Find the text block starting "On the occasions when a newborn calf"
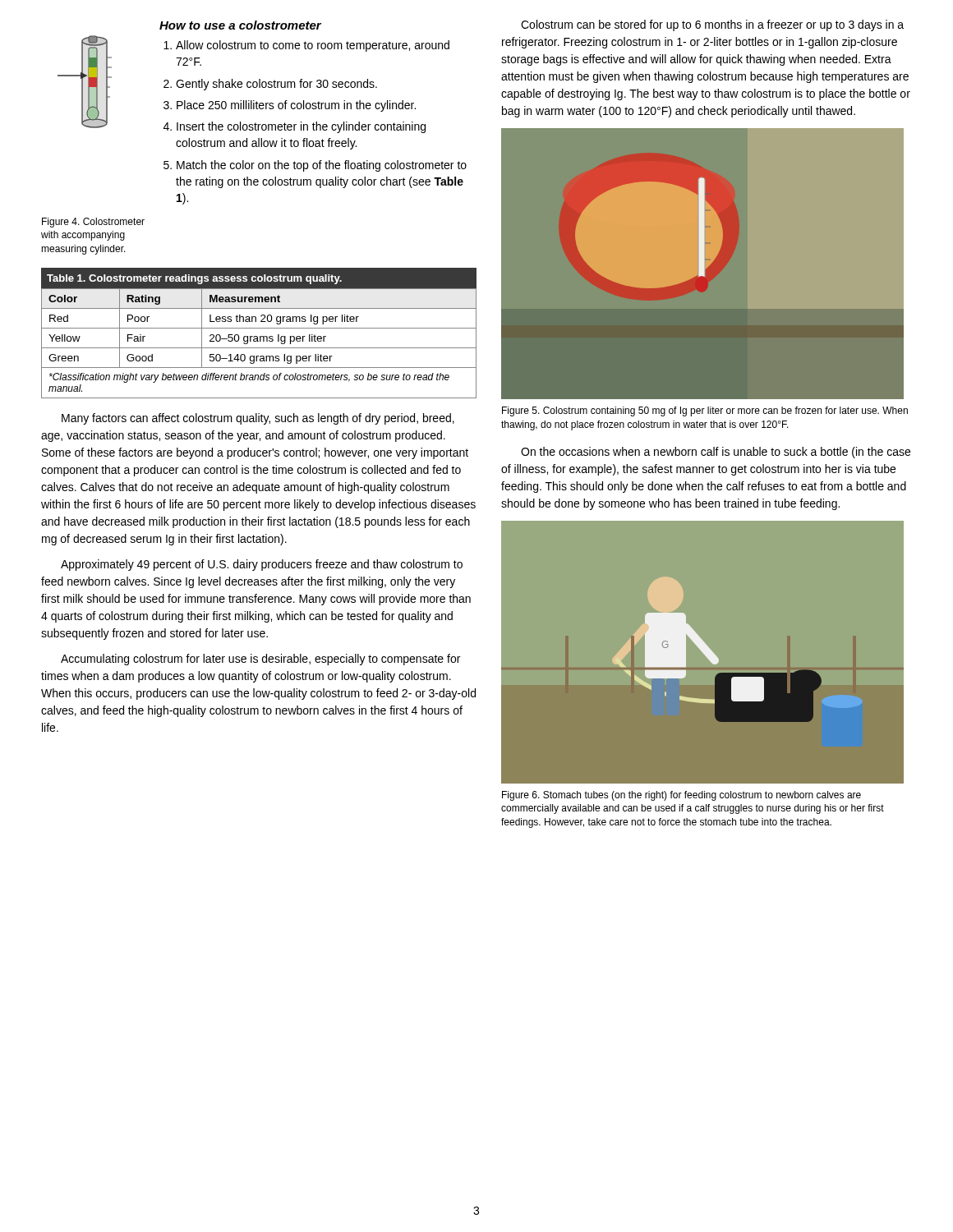Image resolution: width=953 pixels, height=1232 pixels. (x=706, y=477)
